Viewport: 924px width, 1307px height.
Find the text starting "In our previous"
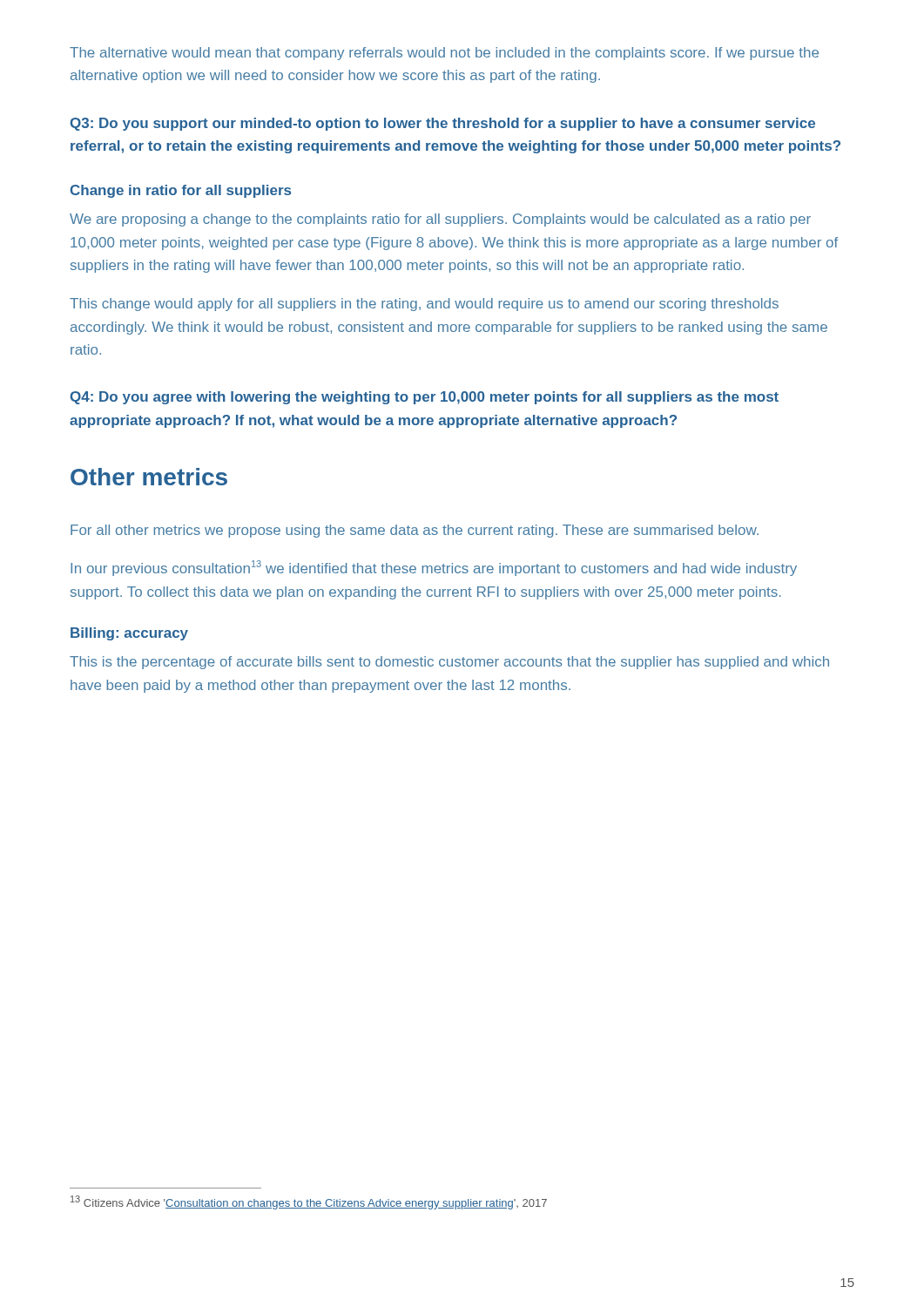(x=433, y=580)
